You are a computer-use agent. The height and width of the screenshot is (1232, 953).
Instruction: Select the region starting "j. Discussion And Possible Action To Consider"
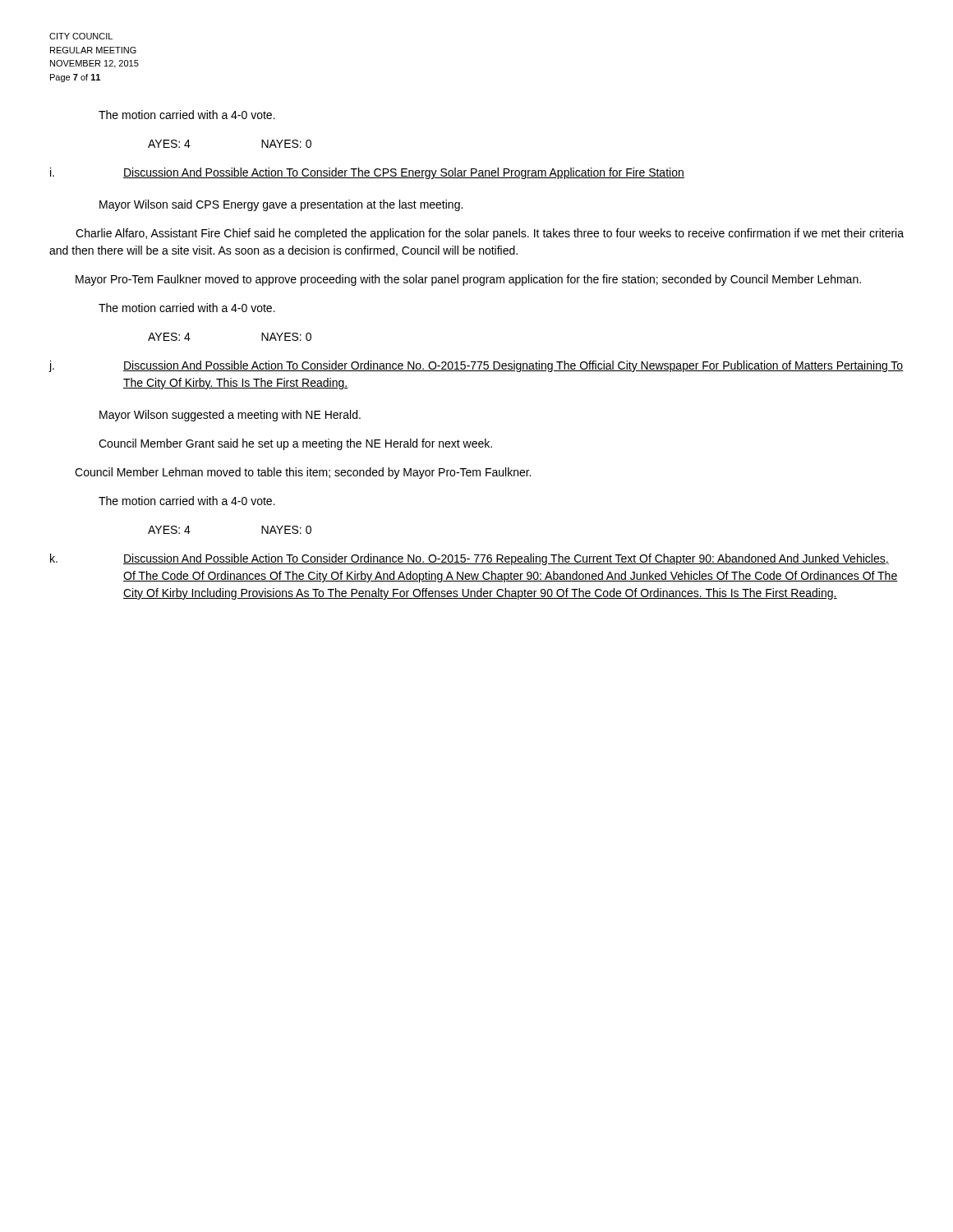click(x=476, y=375)
